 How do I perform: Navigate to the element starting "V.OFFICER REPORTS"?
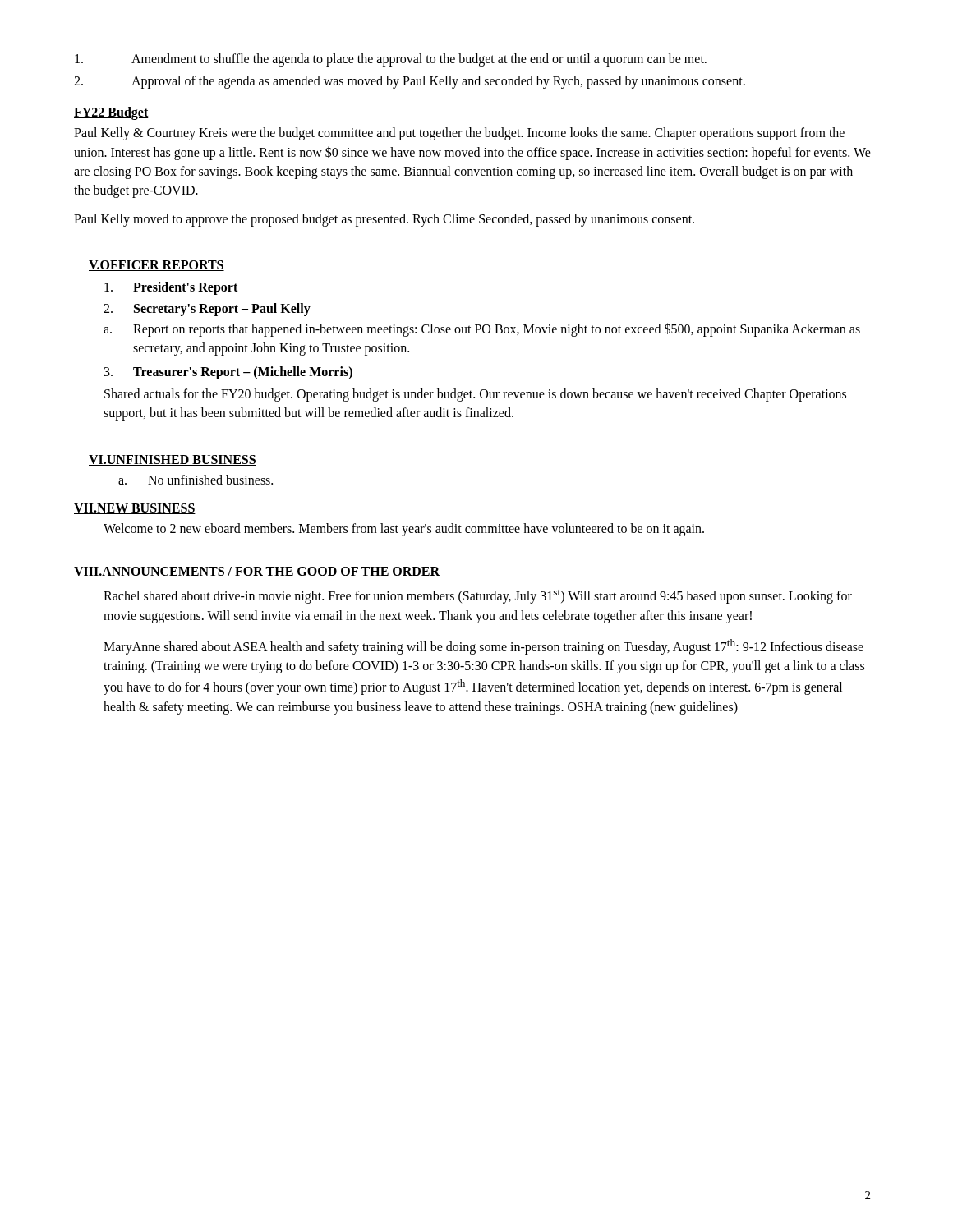click(156, 265)
